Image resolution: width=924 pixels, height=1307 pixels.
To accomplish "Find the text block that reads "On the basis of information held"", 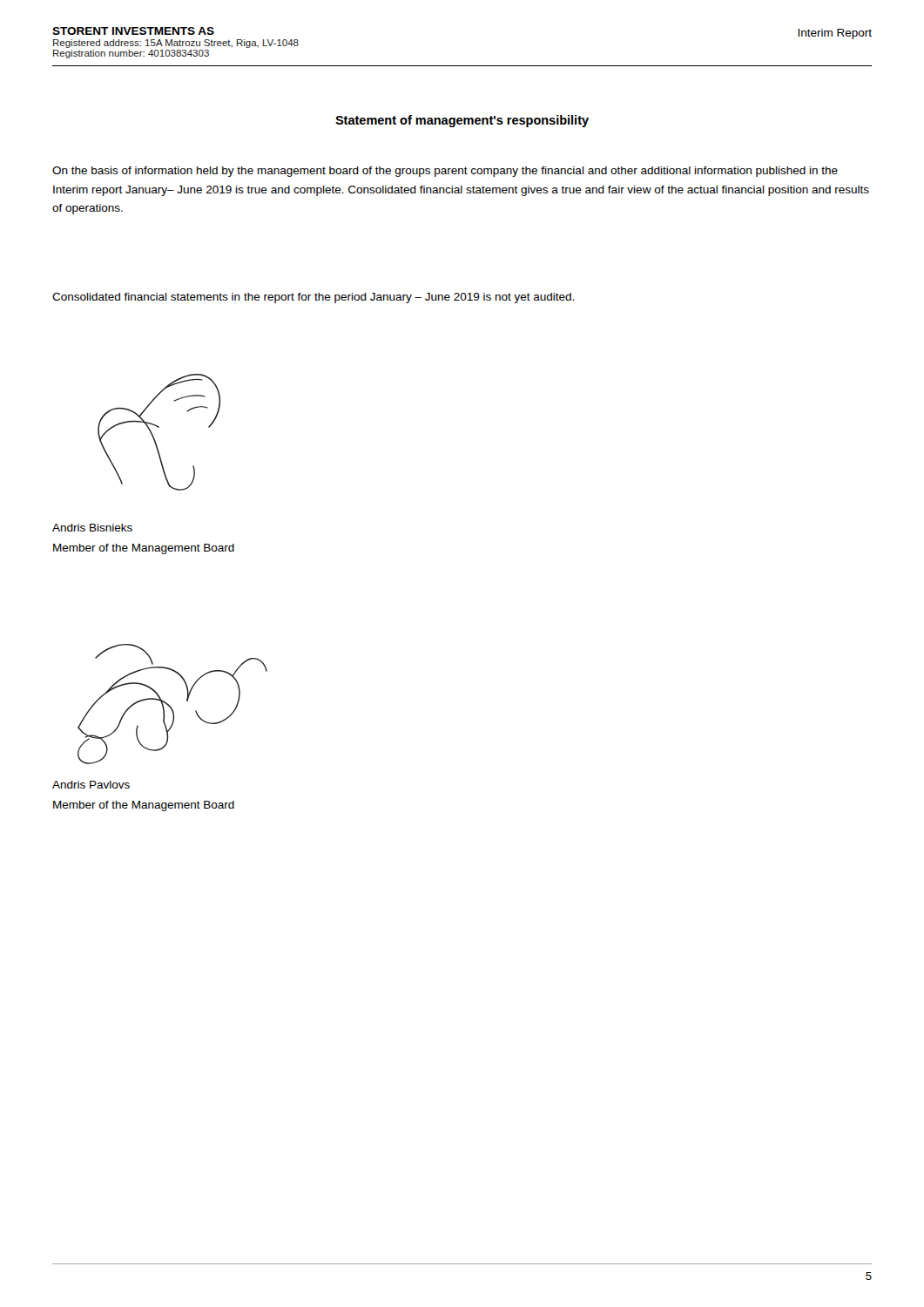I will tap(461, 189).
